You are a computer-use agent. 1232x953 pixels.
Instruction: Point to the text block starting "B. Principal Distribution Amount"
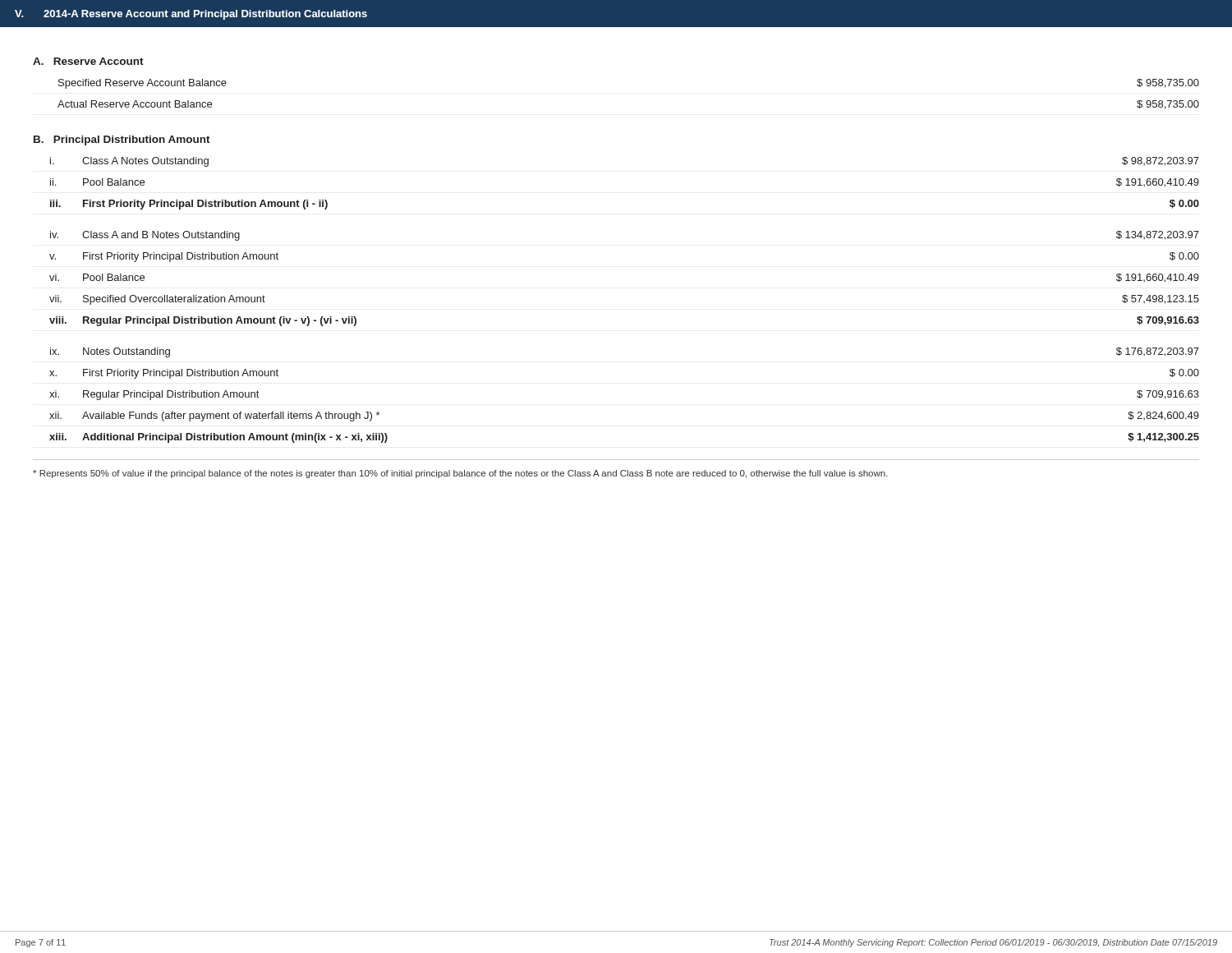click(x=121, y=139)
